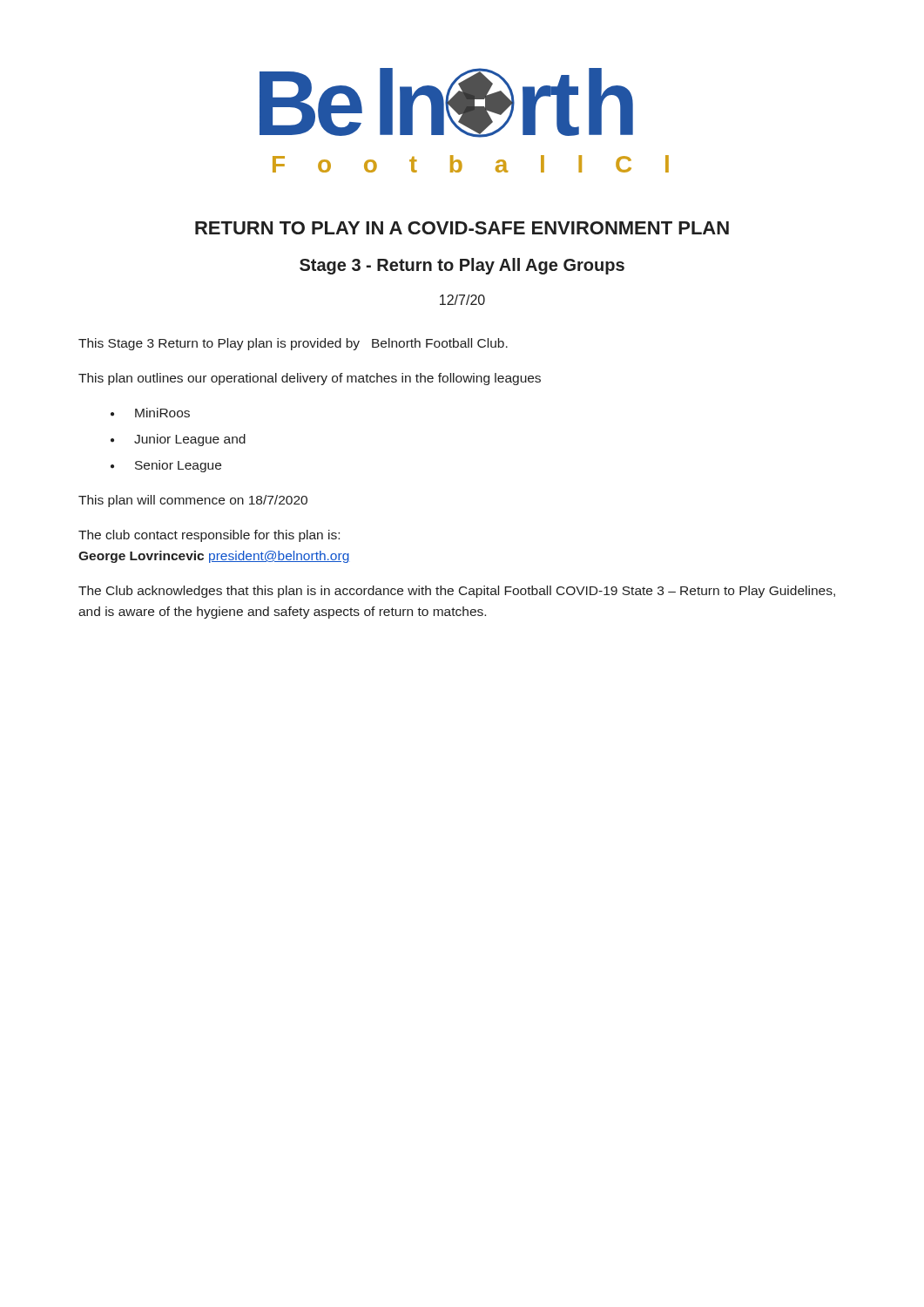This screenshot has height=1307, width=924.
Task: Locate a logo
Action: [x=462, y=122]
